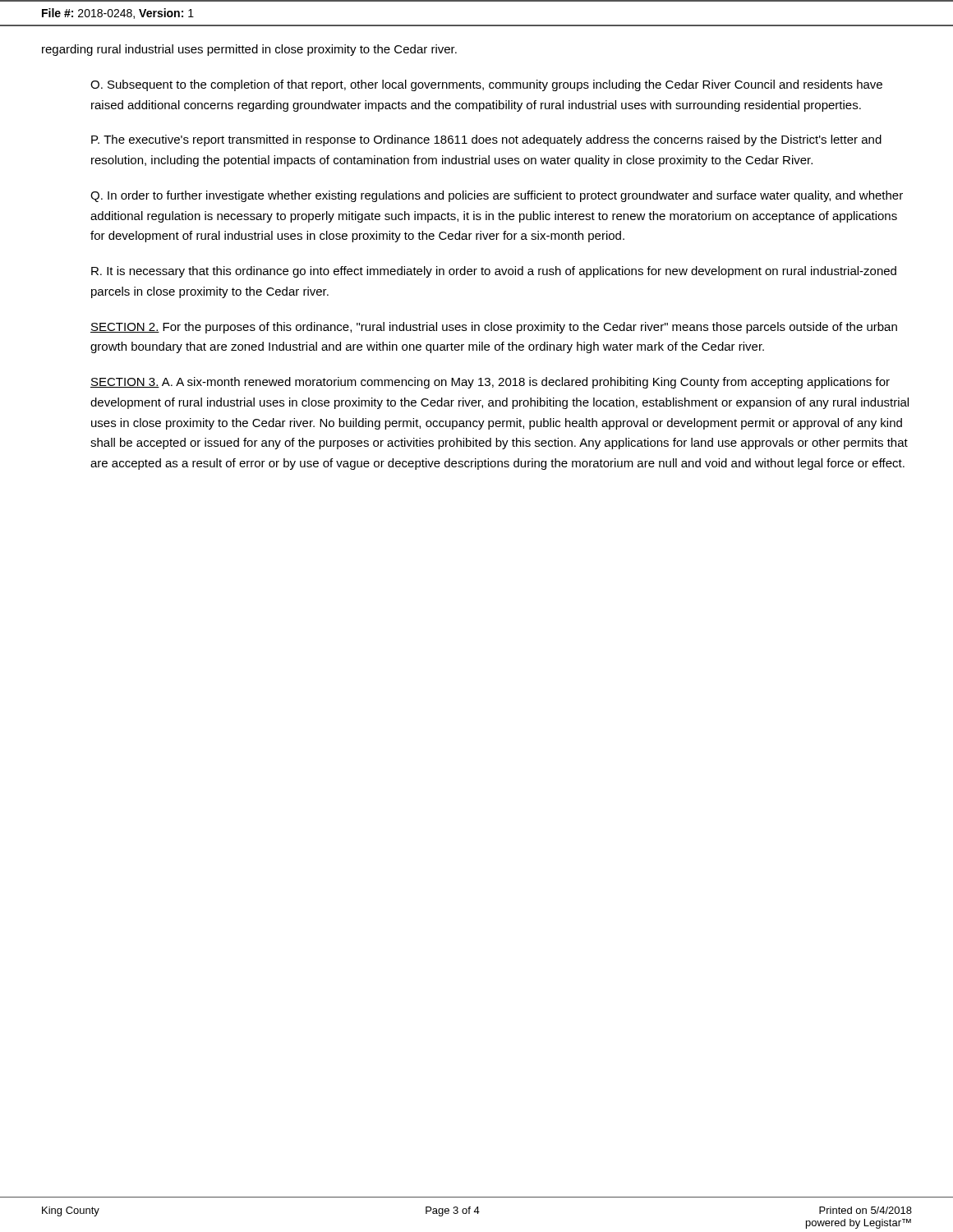This screenshot has height=1232, width=953.
Task: Find the text block starting "regarding rural industrial uses"
Action: [249, 50]
